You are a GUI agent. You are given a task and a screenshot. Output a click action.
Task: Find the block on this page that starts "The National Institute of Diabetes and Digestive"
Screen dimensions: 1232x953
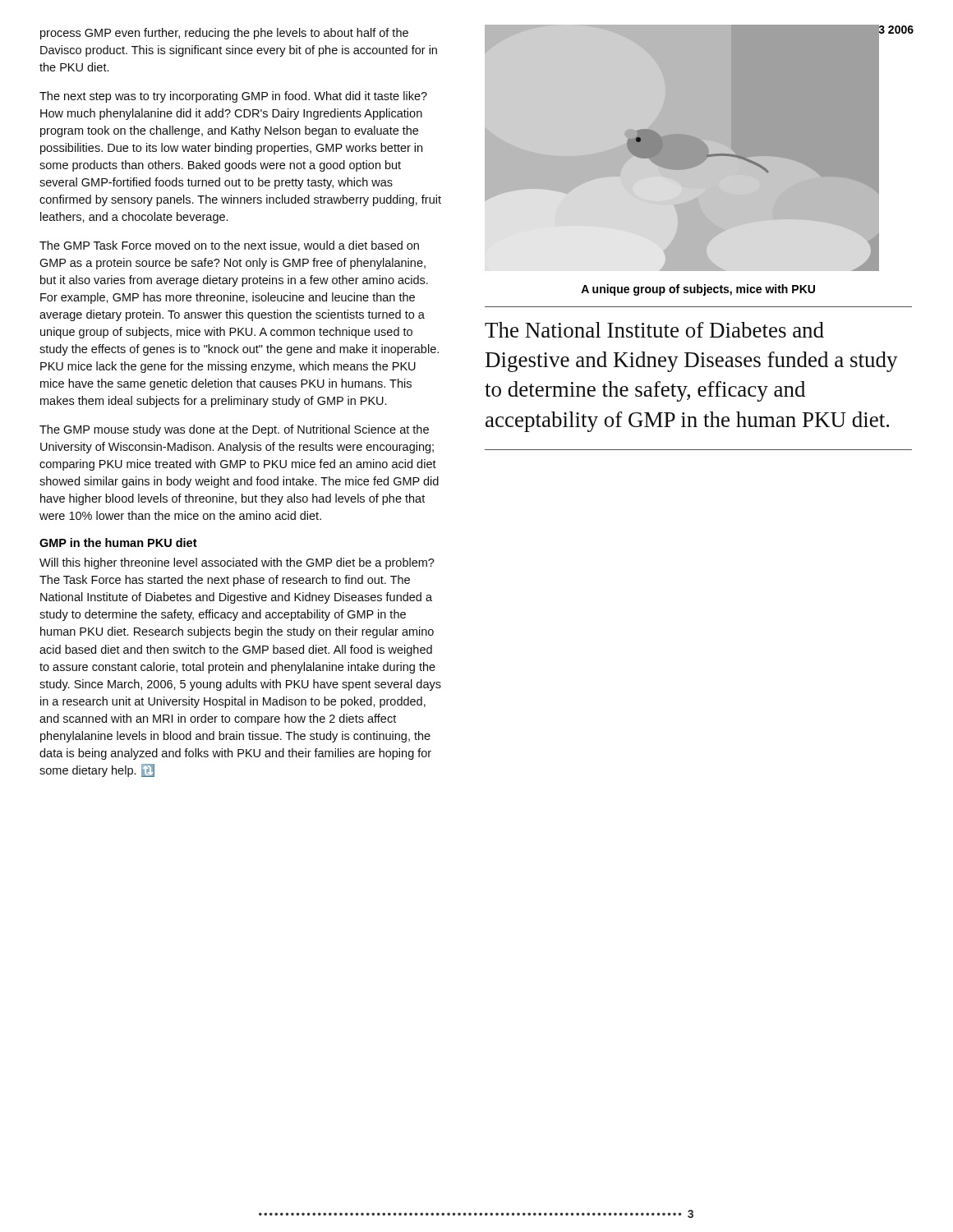(x=691, y=375)
